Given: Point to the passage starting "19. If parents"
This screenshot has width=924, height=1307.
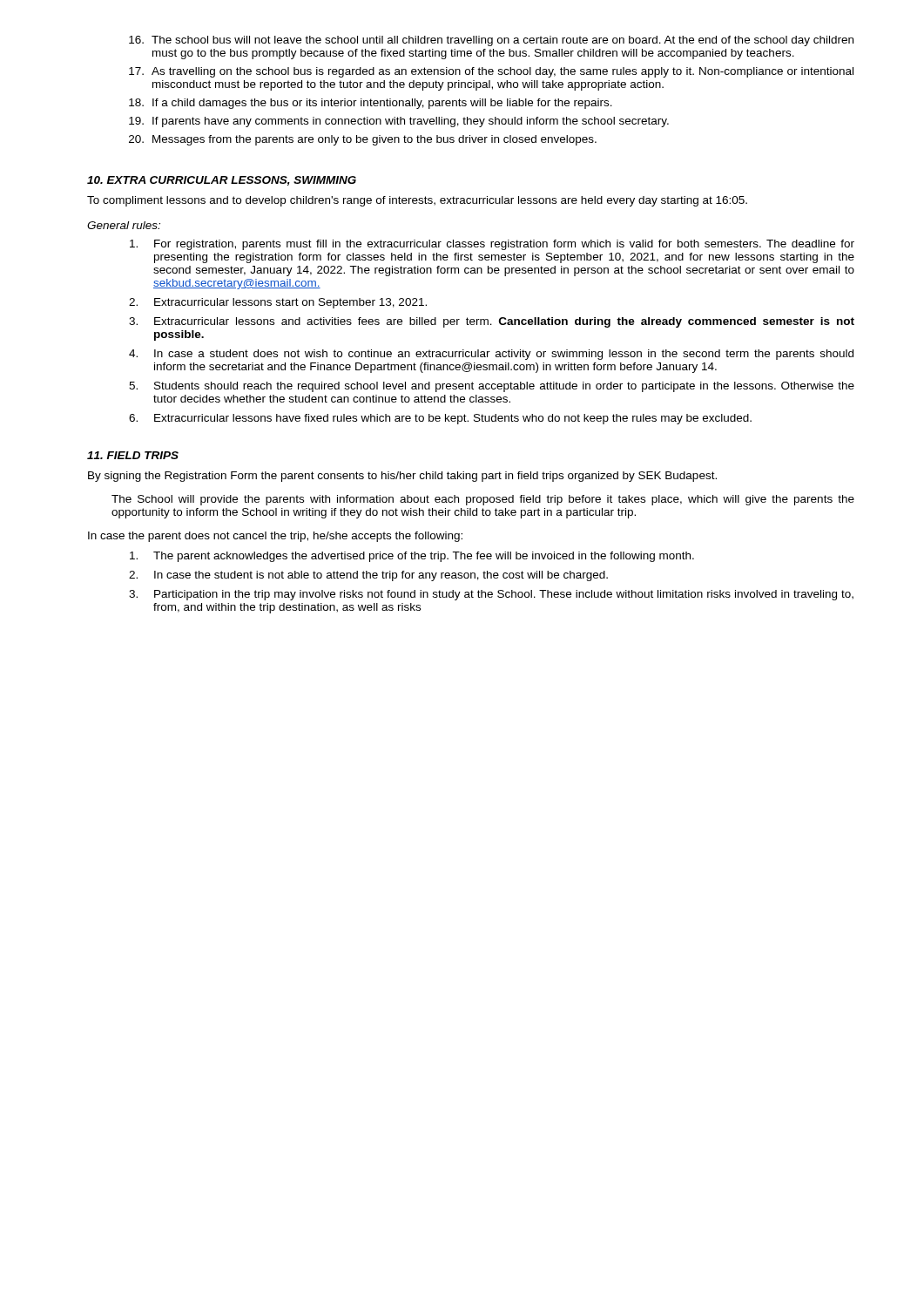Looking at the screenshot, I should 483,121.
